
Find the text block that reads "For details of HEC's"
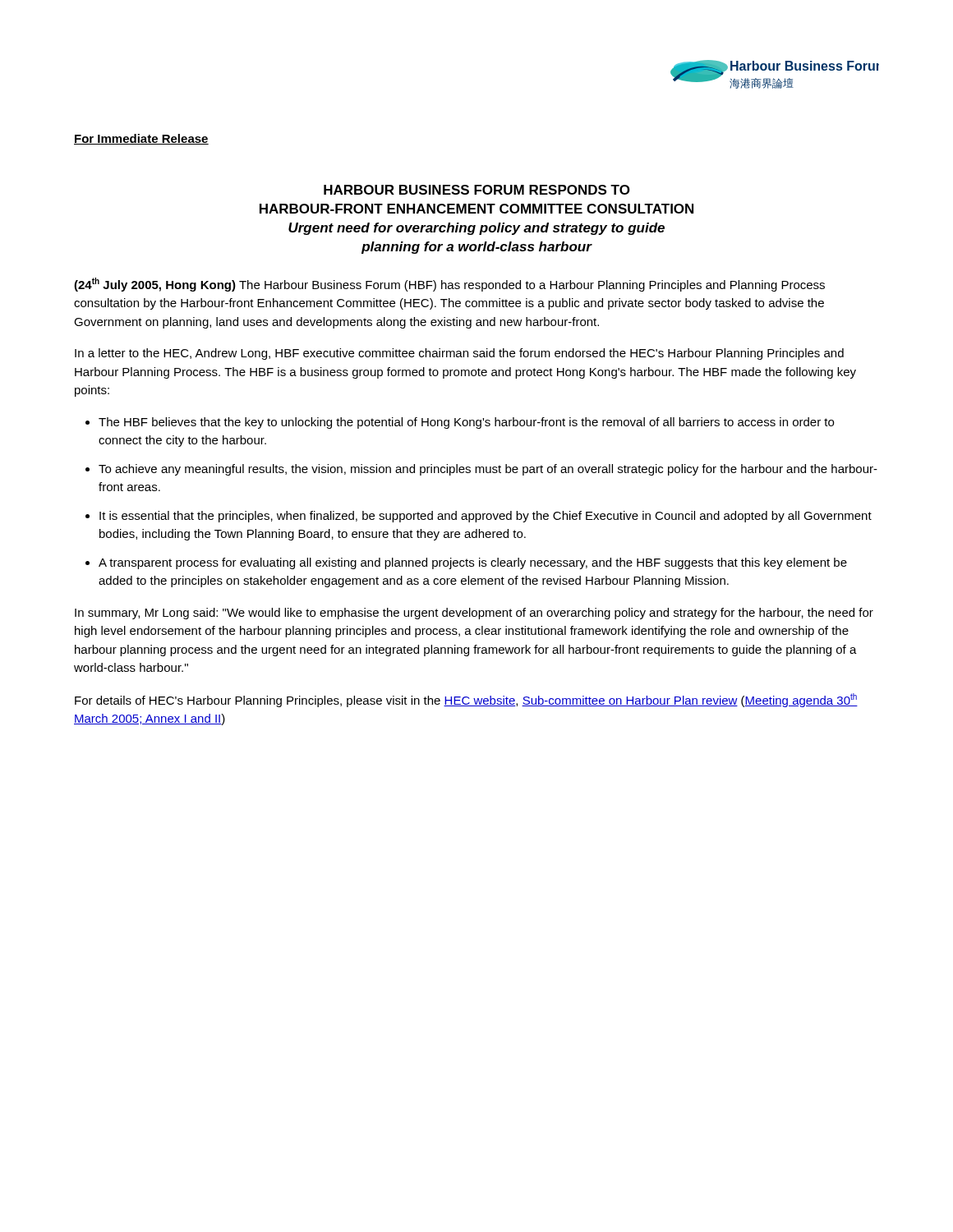click(x=466, y=709)
